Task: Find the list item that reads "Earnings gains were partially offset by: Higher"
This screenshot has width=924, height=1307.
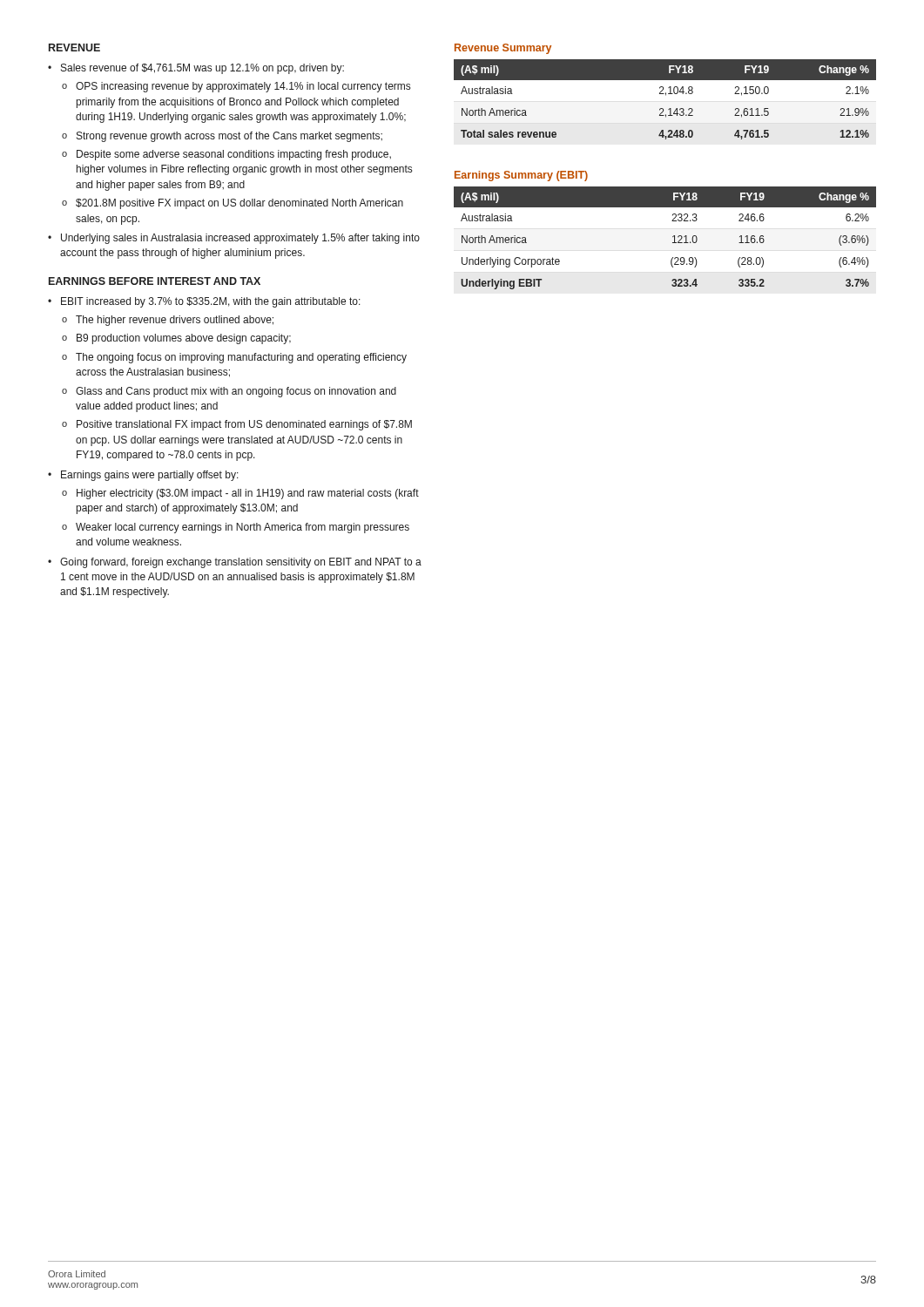Action: [x=241, y=509]
